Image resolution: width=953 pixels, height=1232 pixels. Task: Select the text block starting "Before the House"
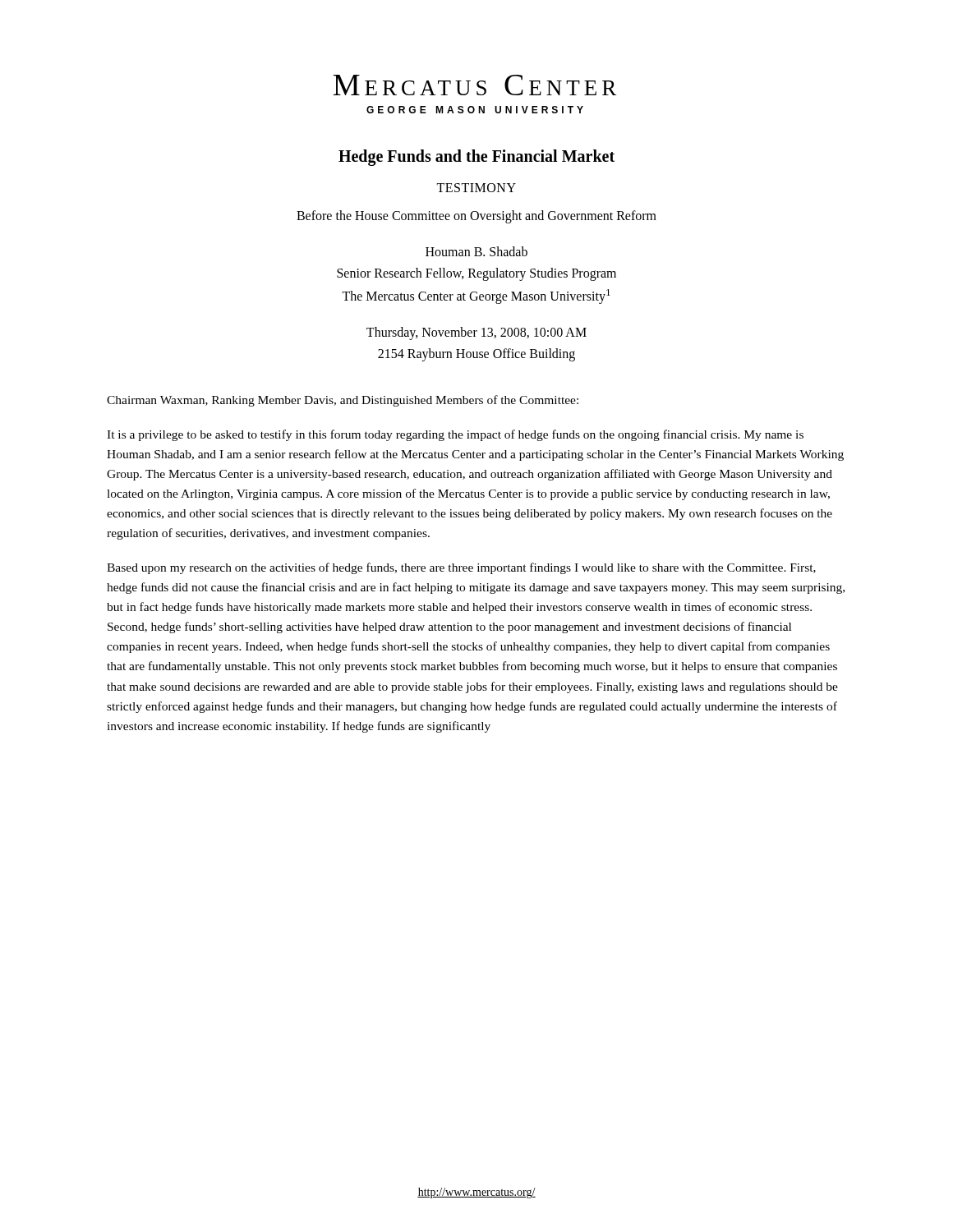[476, 216]
